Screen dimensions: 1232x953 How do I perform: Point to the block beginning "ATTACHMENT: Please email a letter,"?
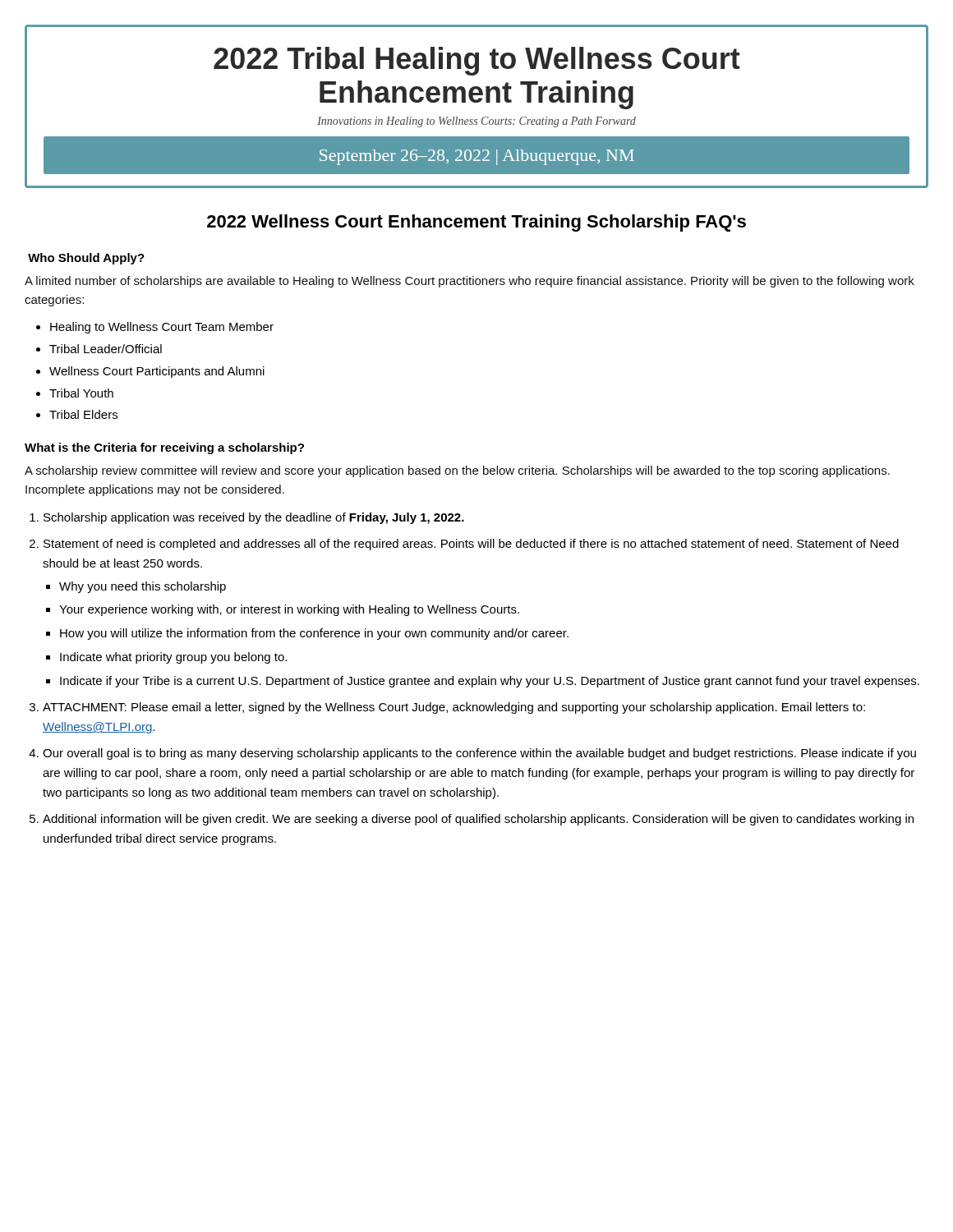click(454, 717)
